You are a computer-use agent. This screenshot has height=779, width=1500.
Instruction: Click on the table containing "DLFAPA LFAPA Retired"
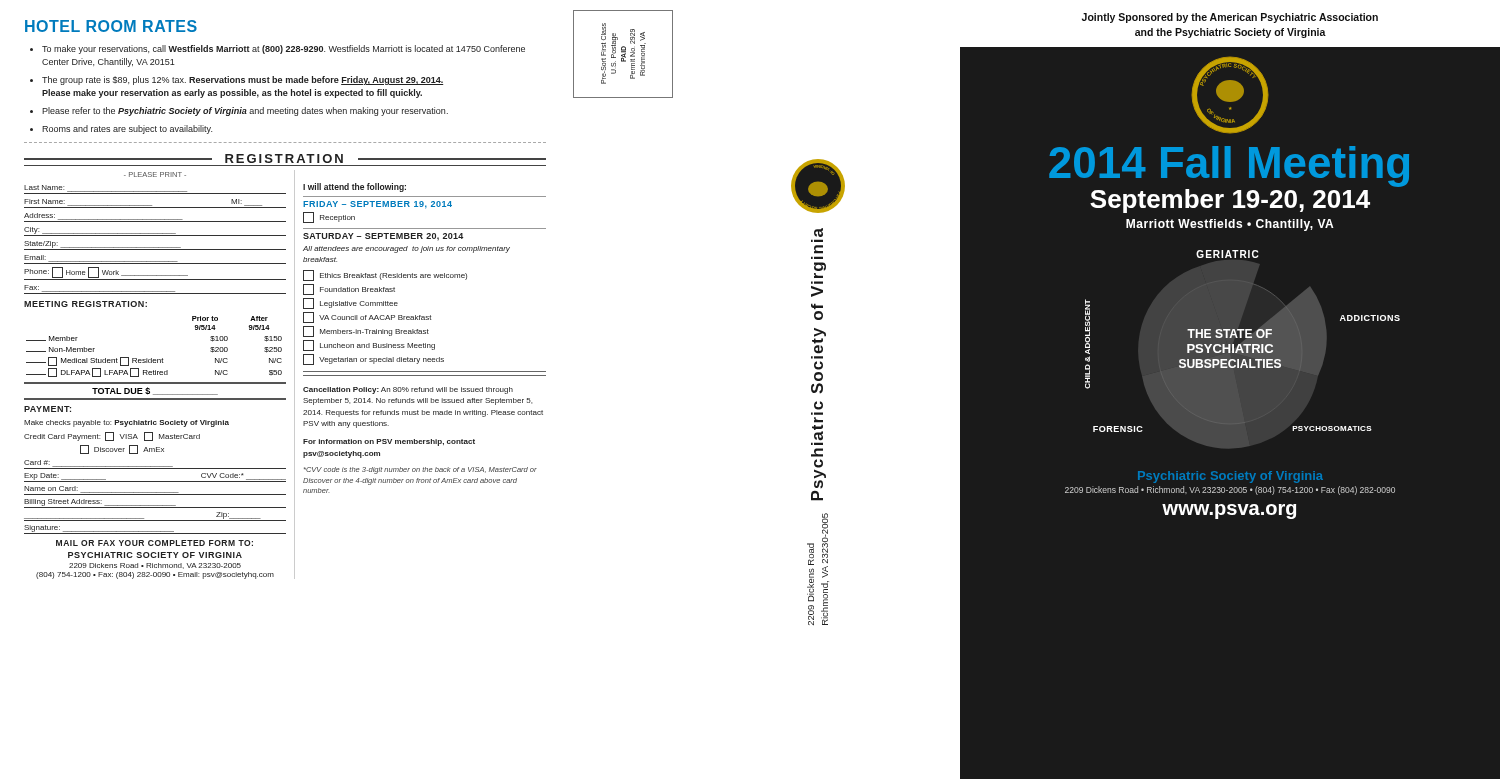[155, 346]
